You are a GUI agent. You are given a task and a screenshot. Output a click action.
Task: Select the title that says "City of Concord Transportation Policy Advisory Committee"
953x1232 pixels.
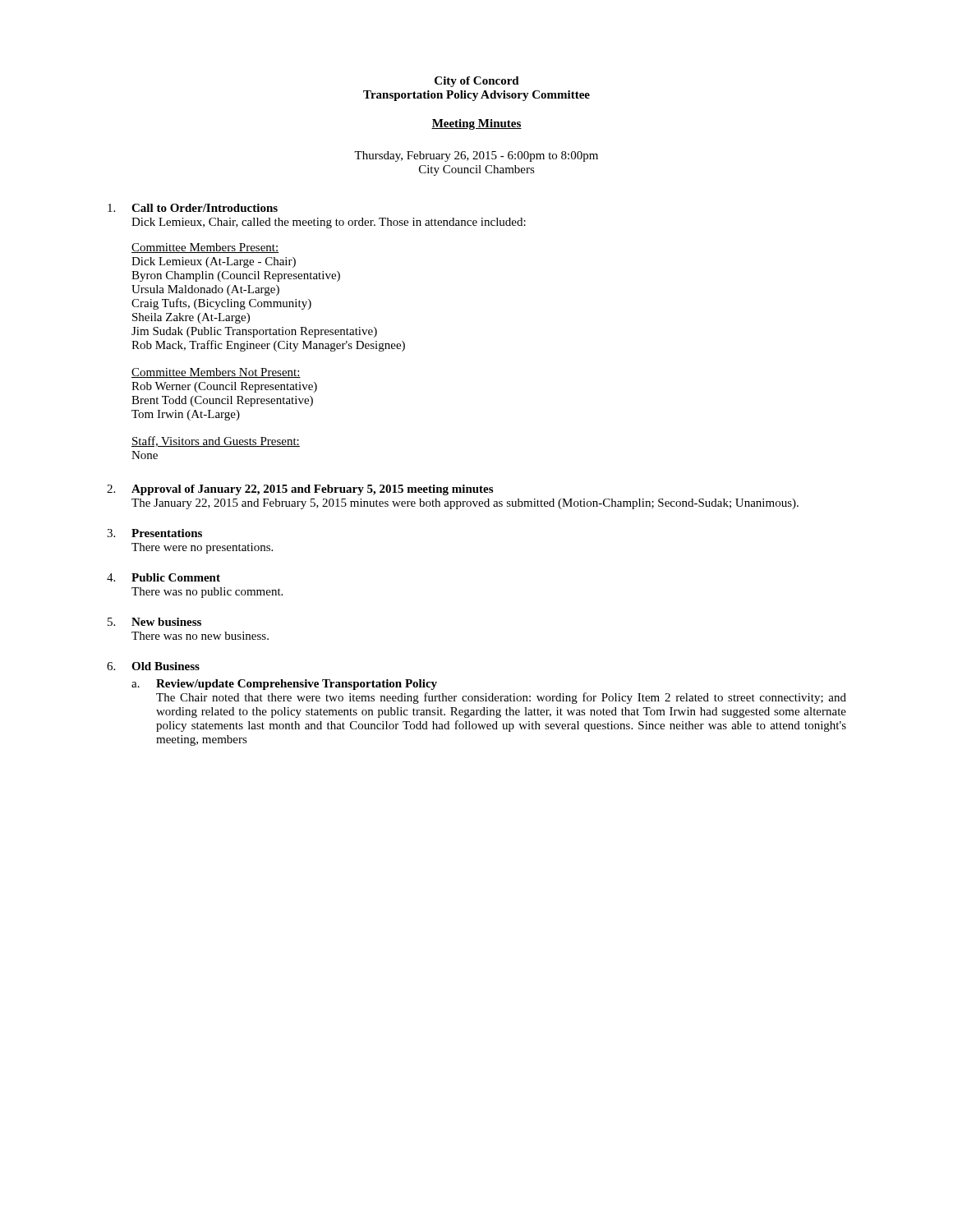[x=476, y=88]
